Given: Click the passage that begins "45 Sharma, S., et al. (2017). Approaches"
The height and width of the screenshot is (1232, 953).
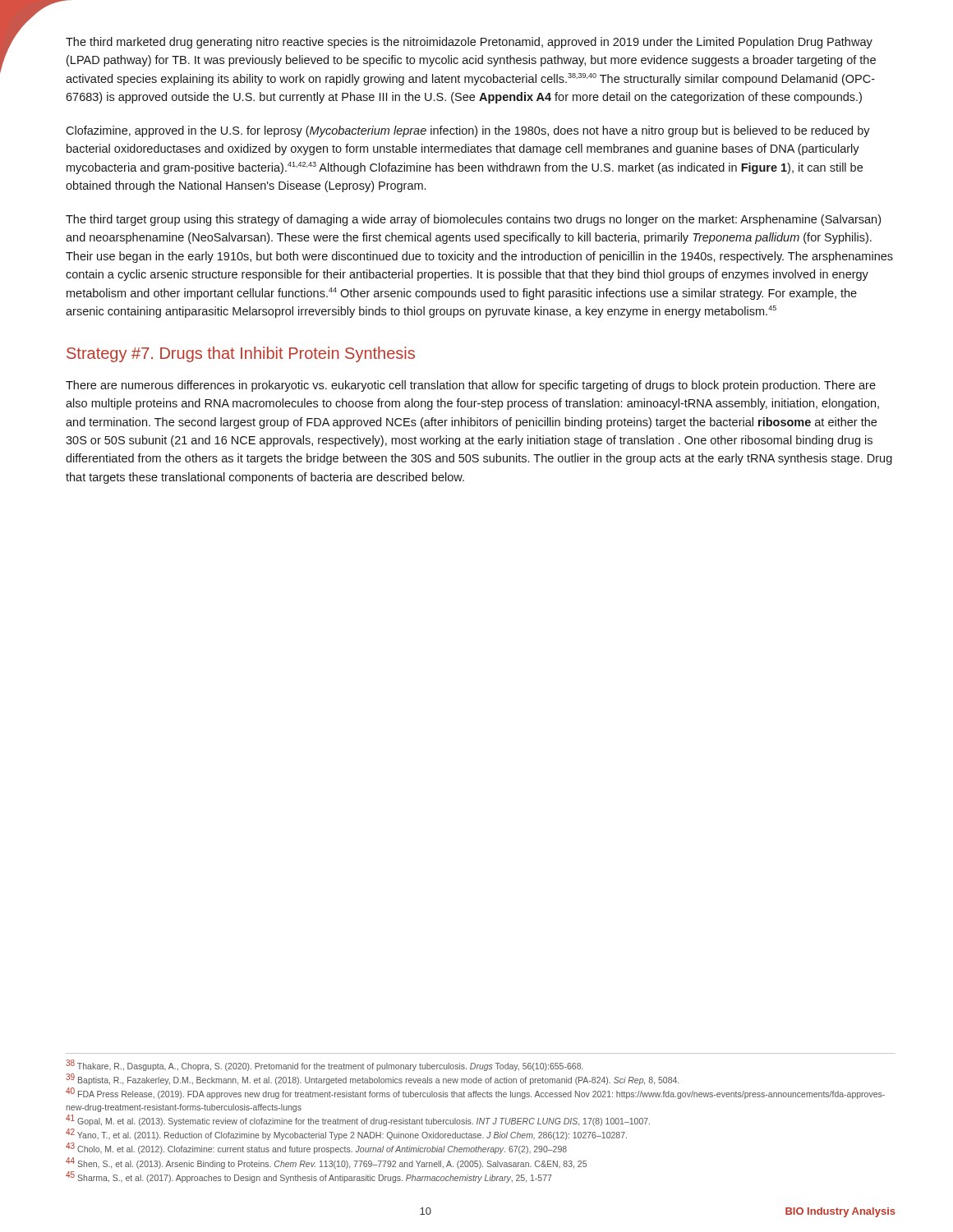Looking at the screenshot, I should point(309,1177).
